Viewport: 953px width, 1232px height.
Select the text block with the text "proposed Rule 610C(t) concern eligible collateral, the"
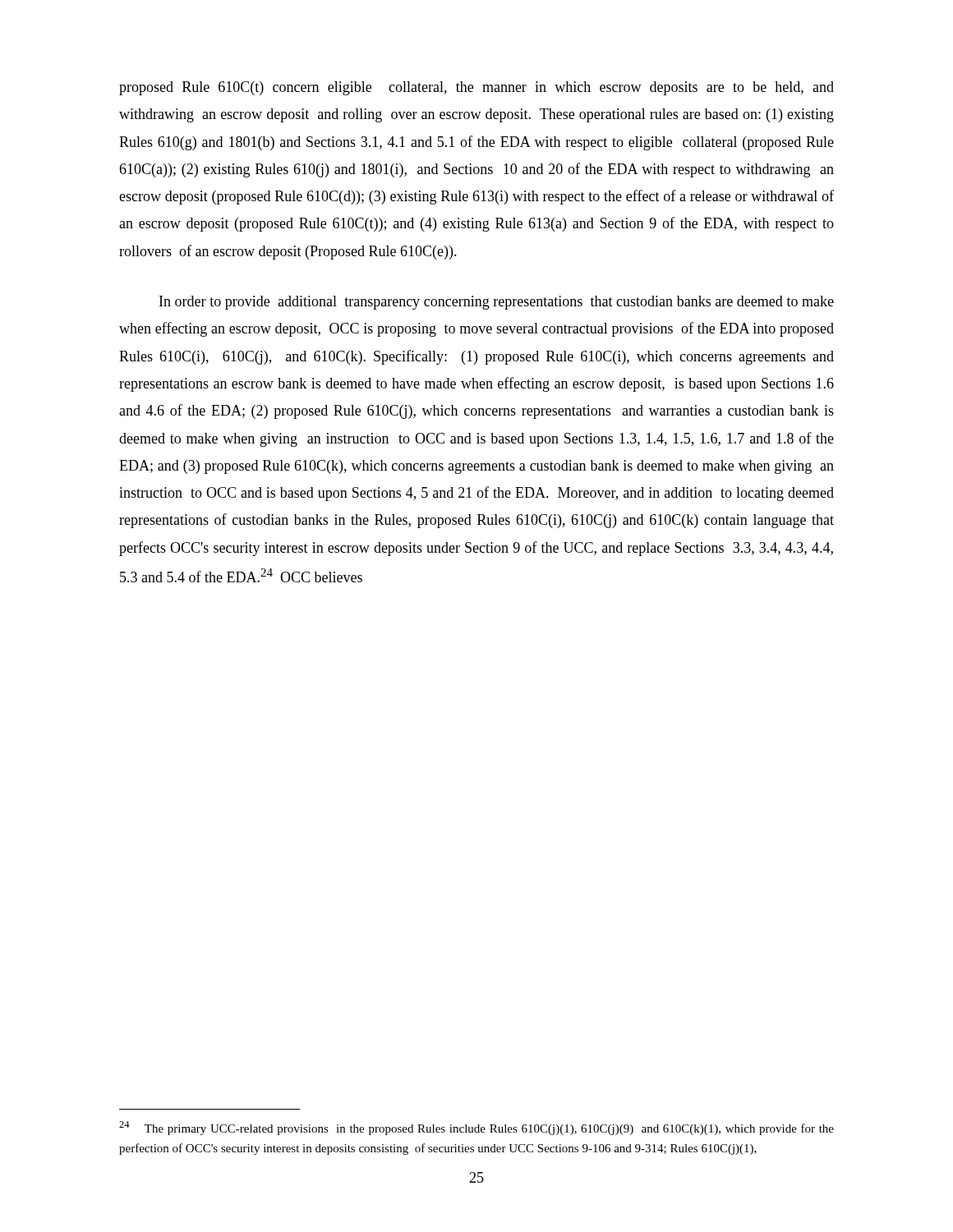(x=476, y=169)
